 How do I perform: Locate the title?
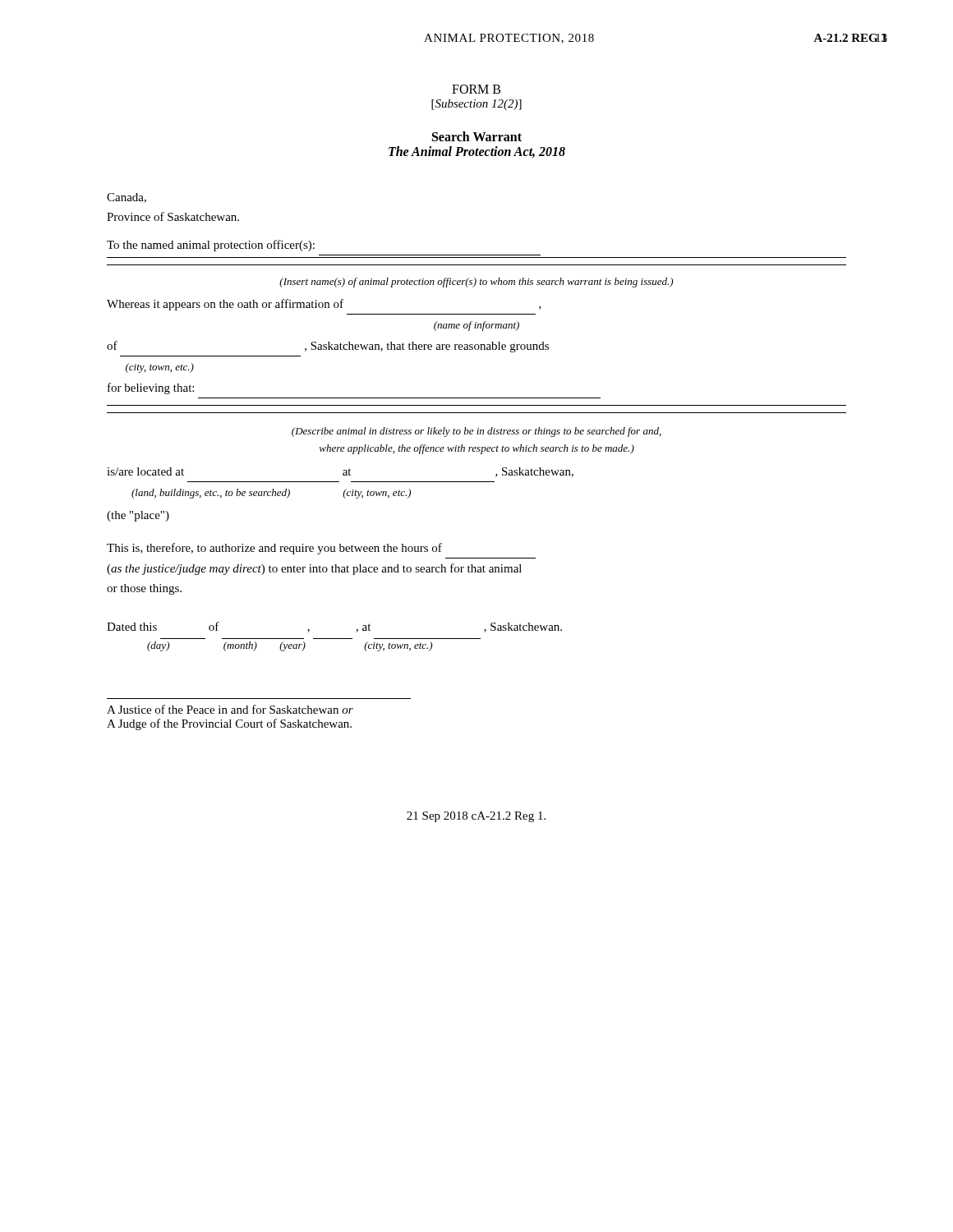[x=476, y=97]
